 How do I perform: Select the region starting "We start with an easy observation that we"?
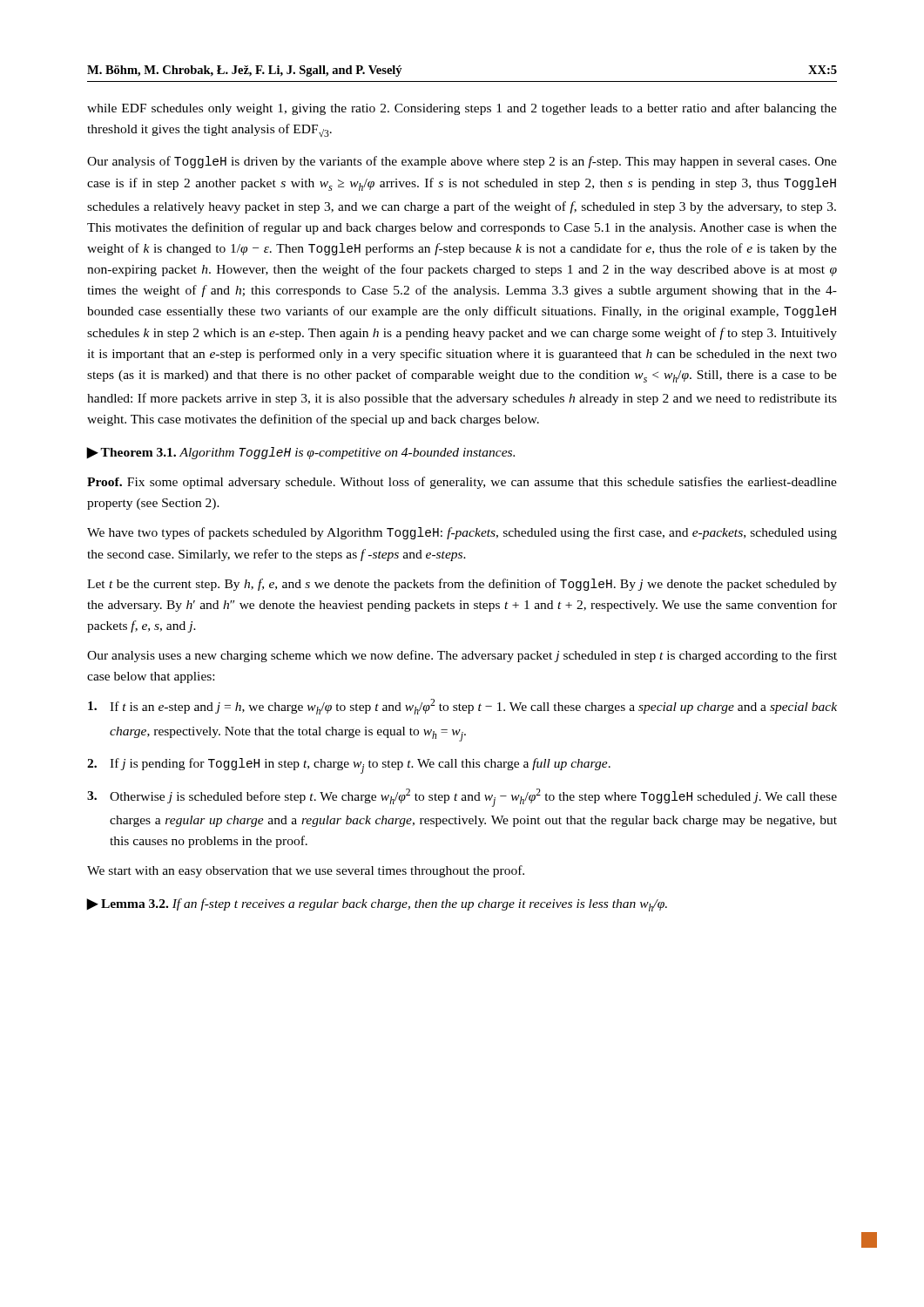(x=462, y=871)
